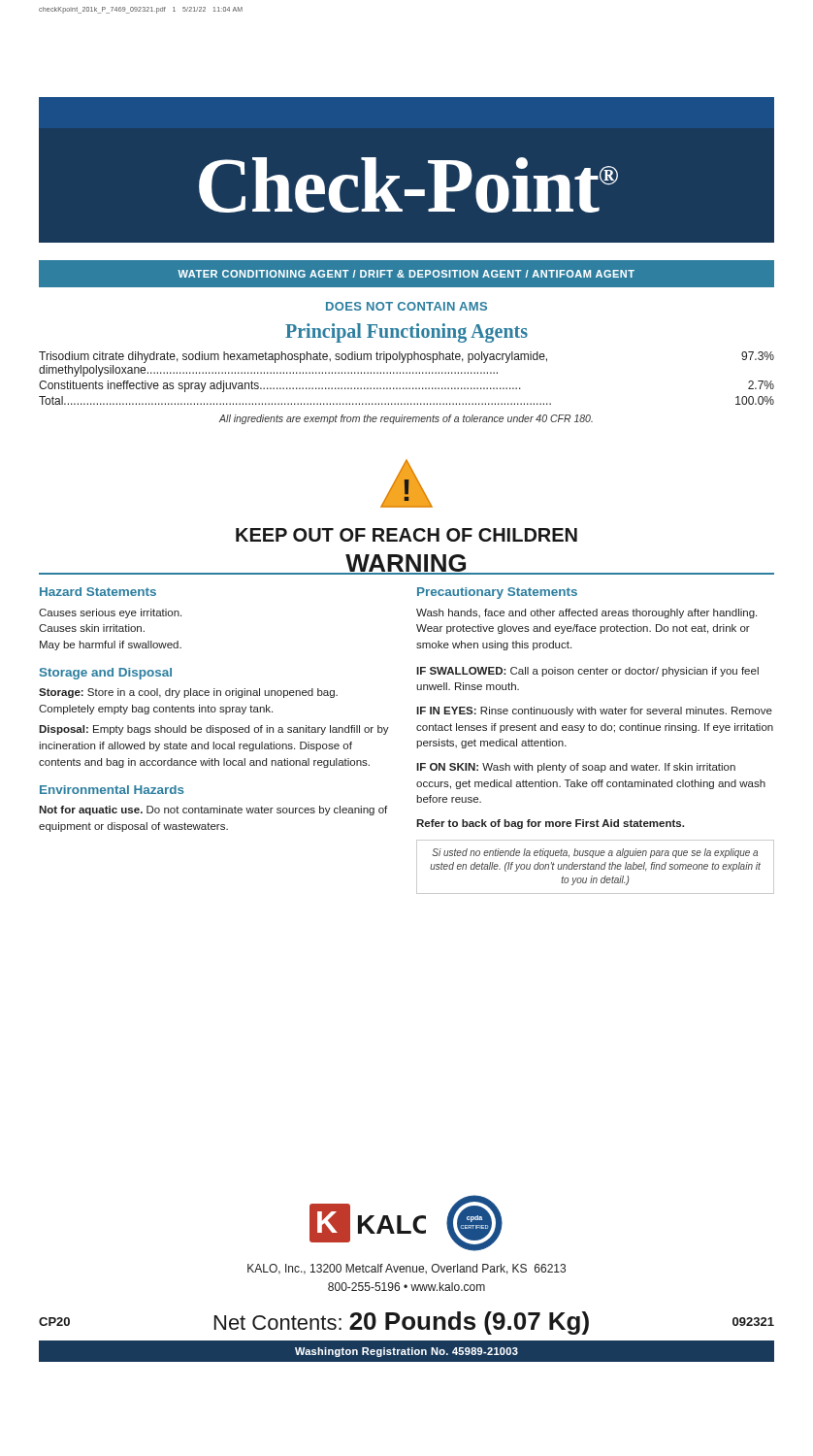Find the text block that says "IF IN EYES: Rinse"
Image resolution: width=813 pixels, height=1456 pixels.
[595, 727]
